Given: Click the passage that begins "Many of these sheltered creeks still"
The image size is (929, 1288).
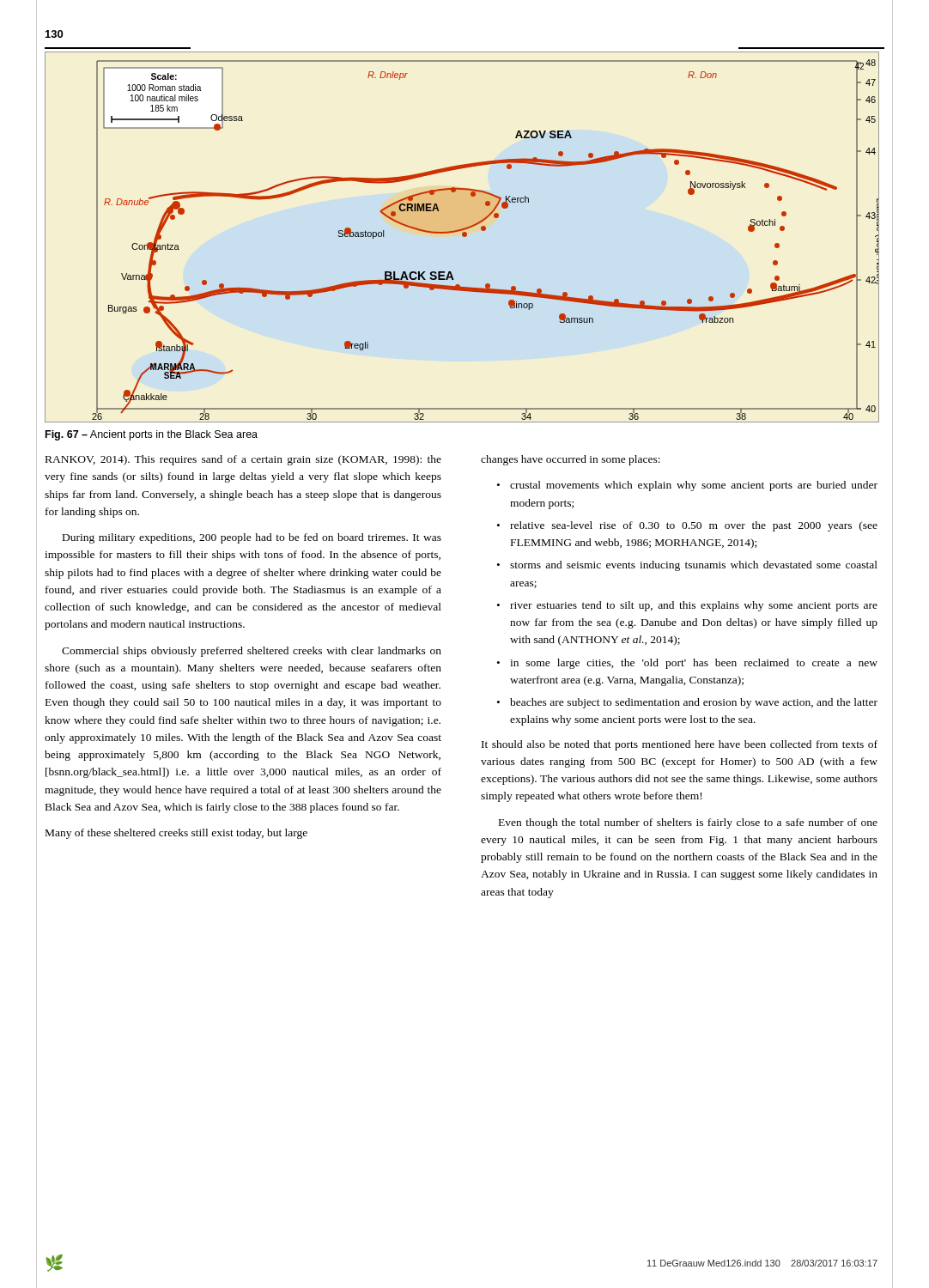Looking at the screenshot, I should [x=243, y=833].
